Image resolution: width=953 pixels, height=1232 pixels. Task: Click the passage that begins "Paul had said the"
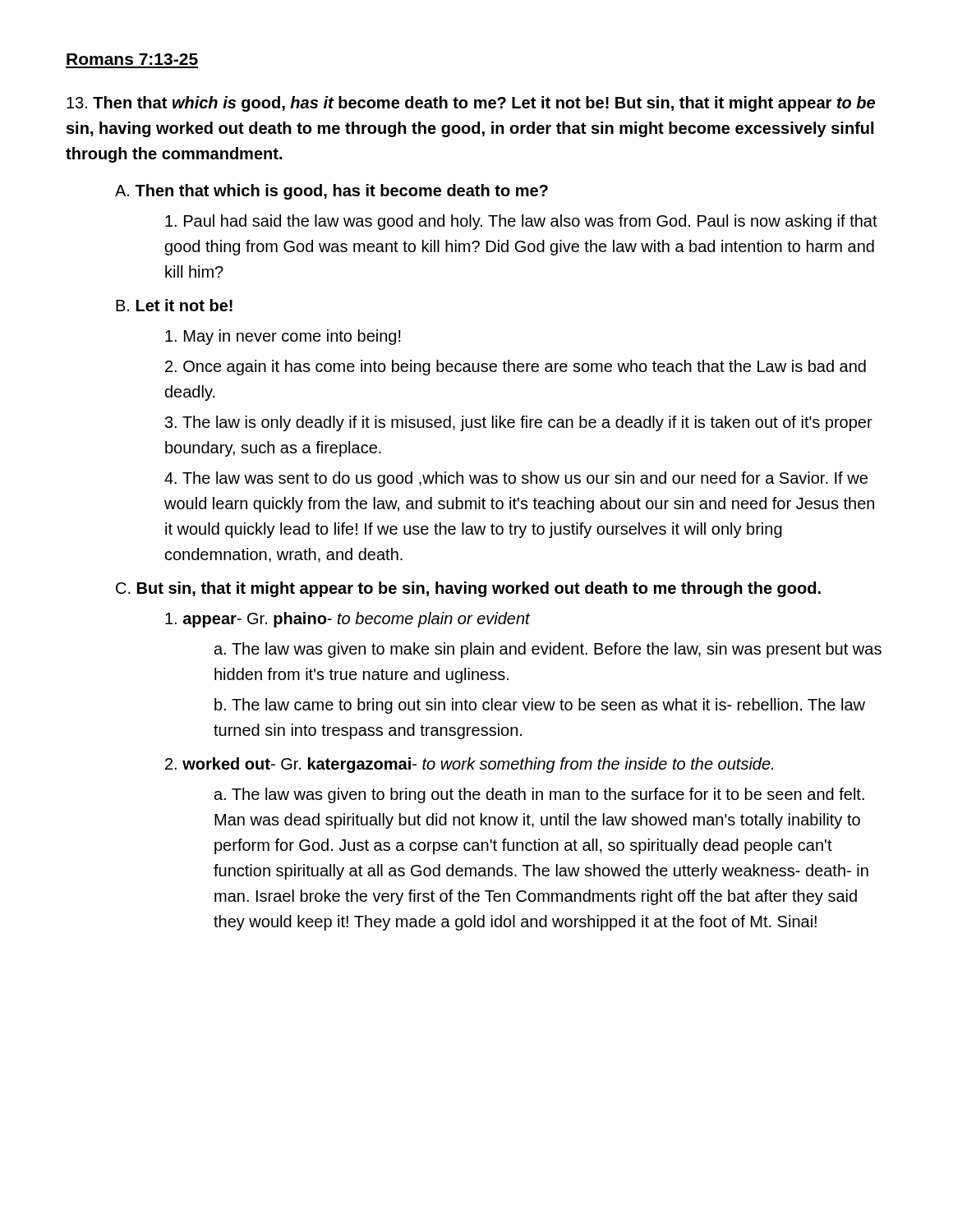[521, 246]
